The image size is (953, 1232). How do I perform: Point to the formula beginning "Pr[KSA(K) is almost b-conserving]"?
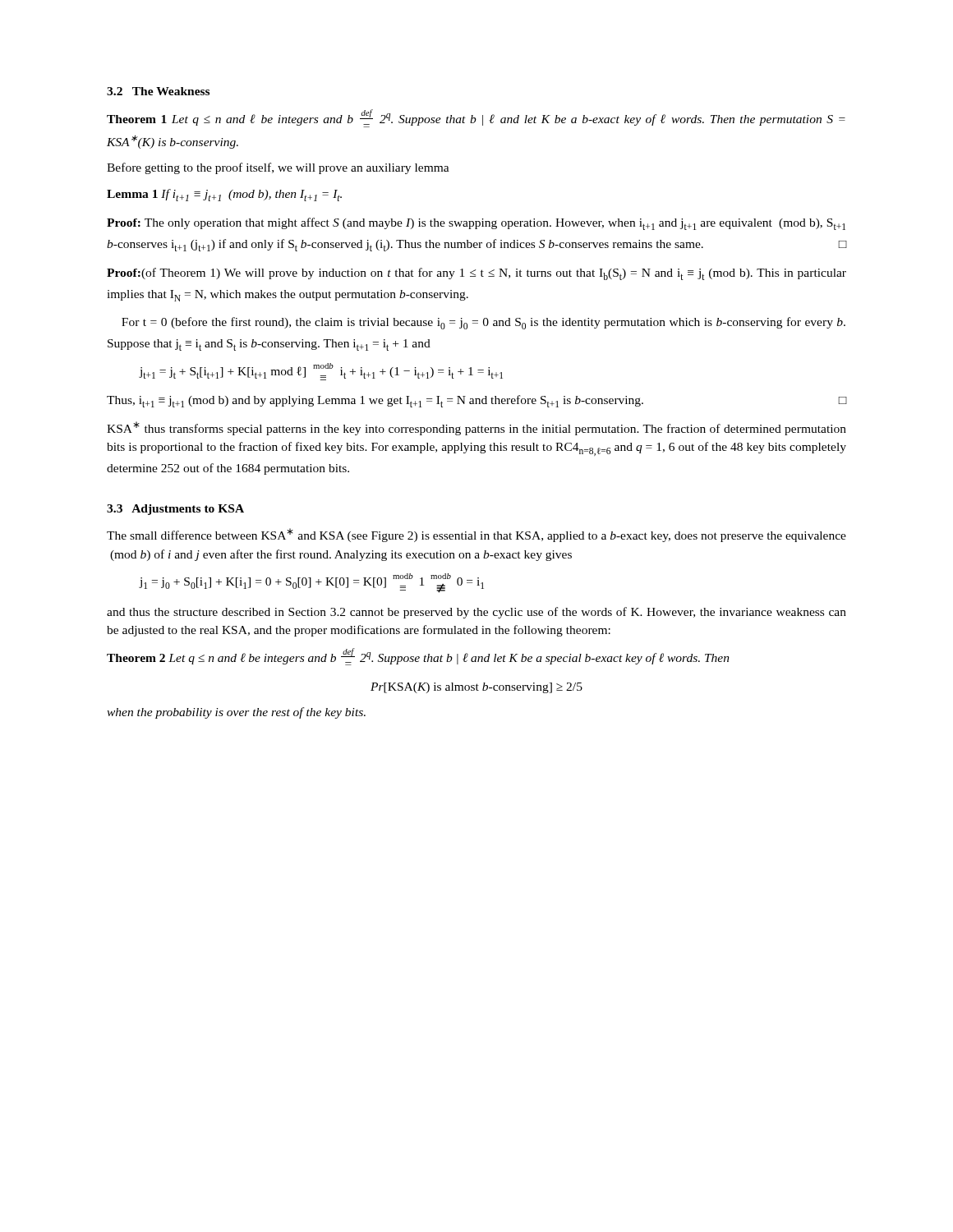476,686
